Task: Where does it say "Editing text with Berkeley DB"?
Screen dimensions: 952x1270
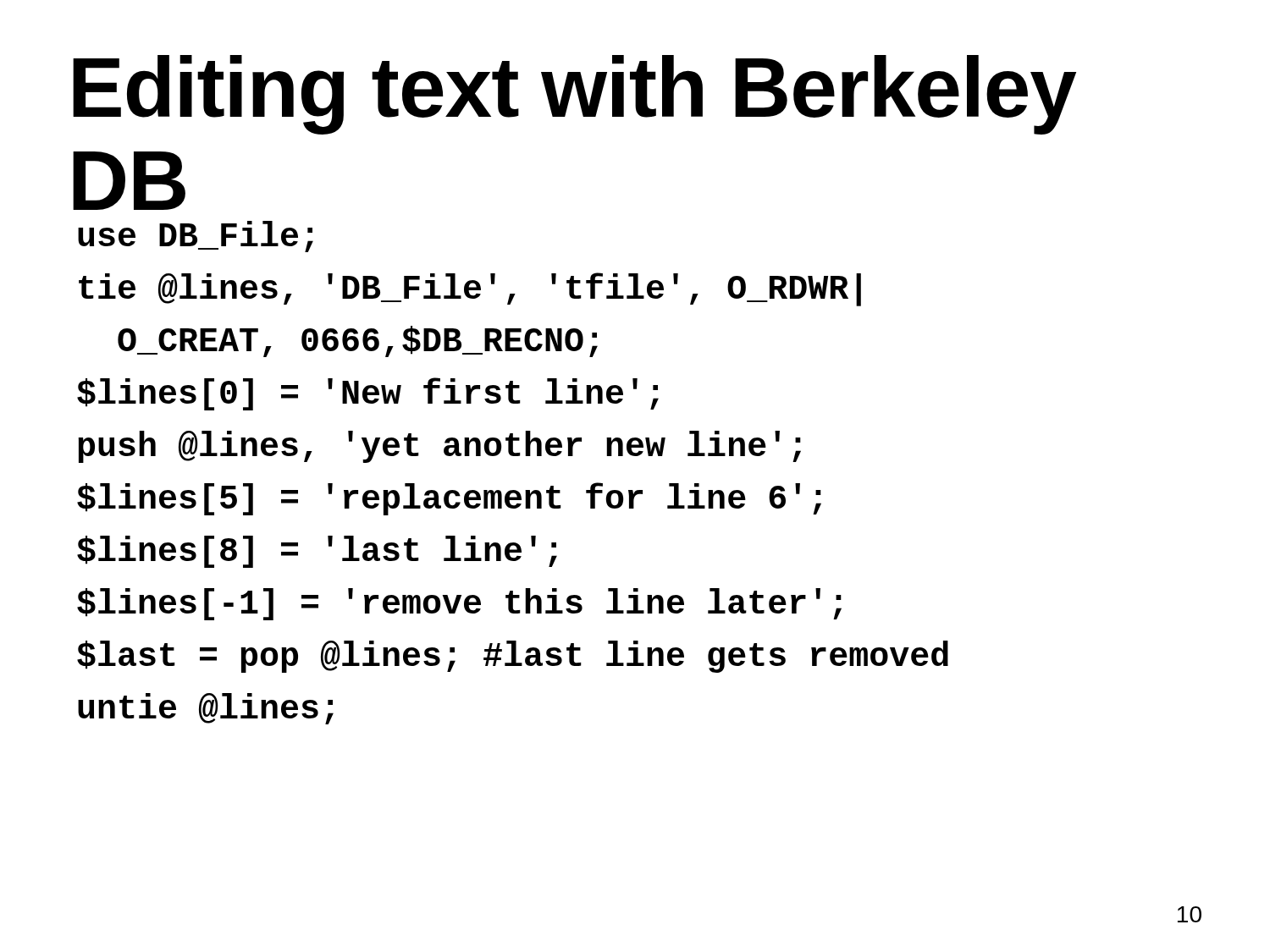Action: click(572, 134)
